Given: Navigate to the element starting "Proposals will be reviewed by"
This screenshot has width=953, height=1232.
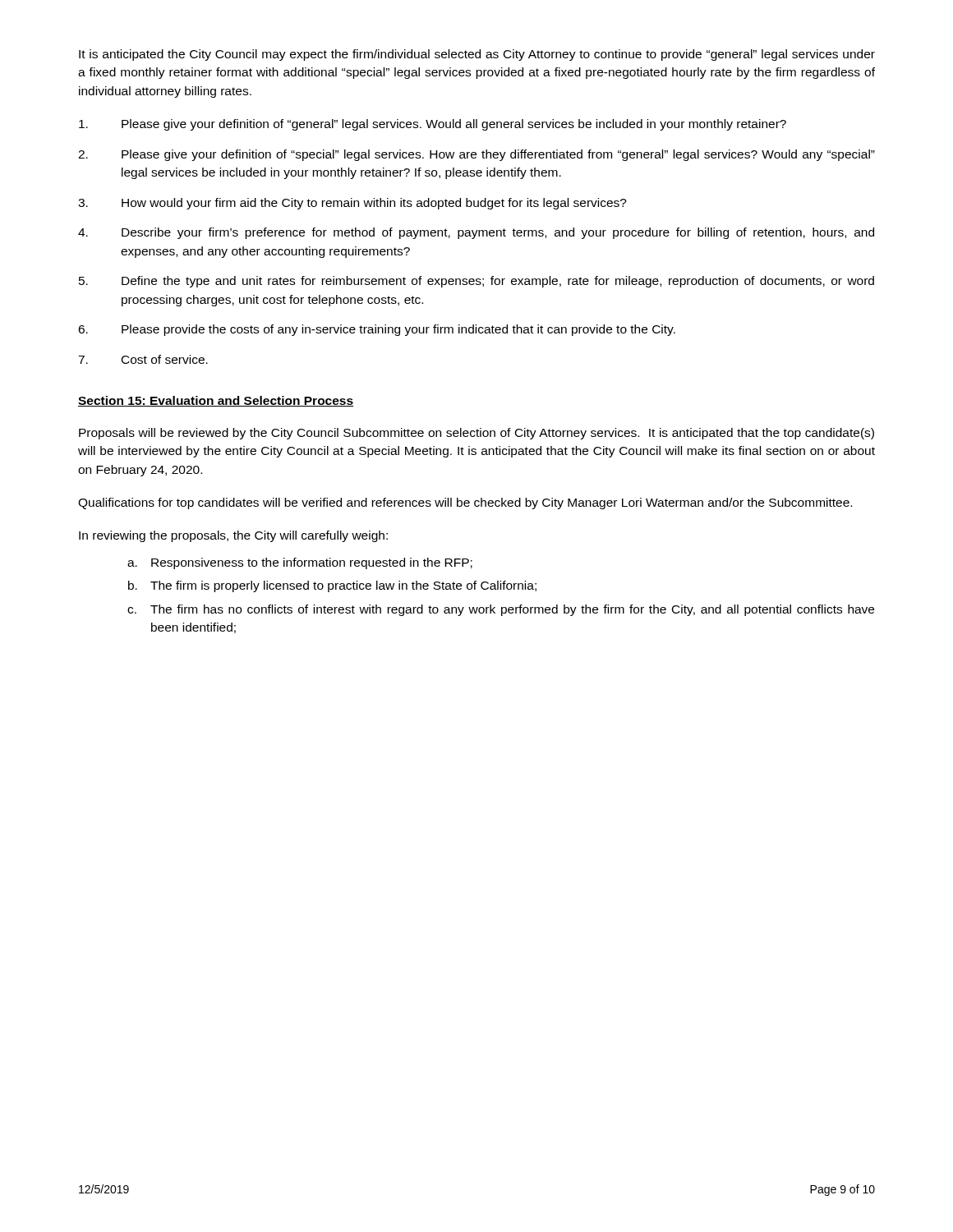Looking at the screenshot, I should tap(476, 450).
